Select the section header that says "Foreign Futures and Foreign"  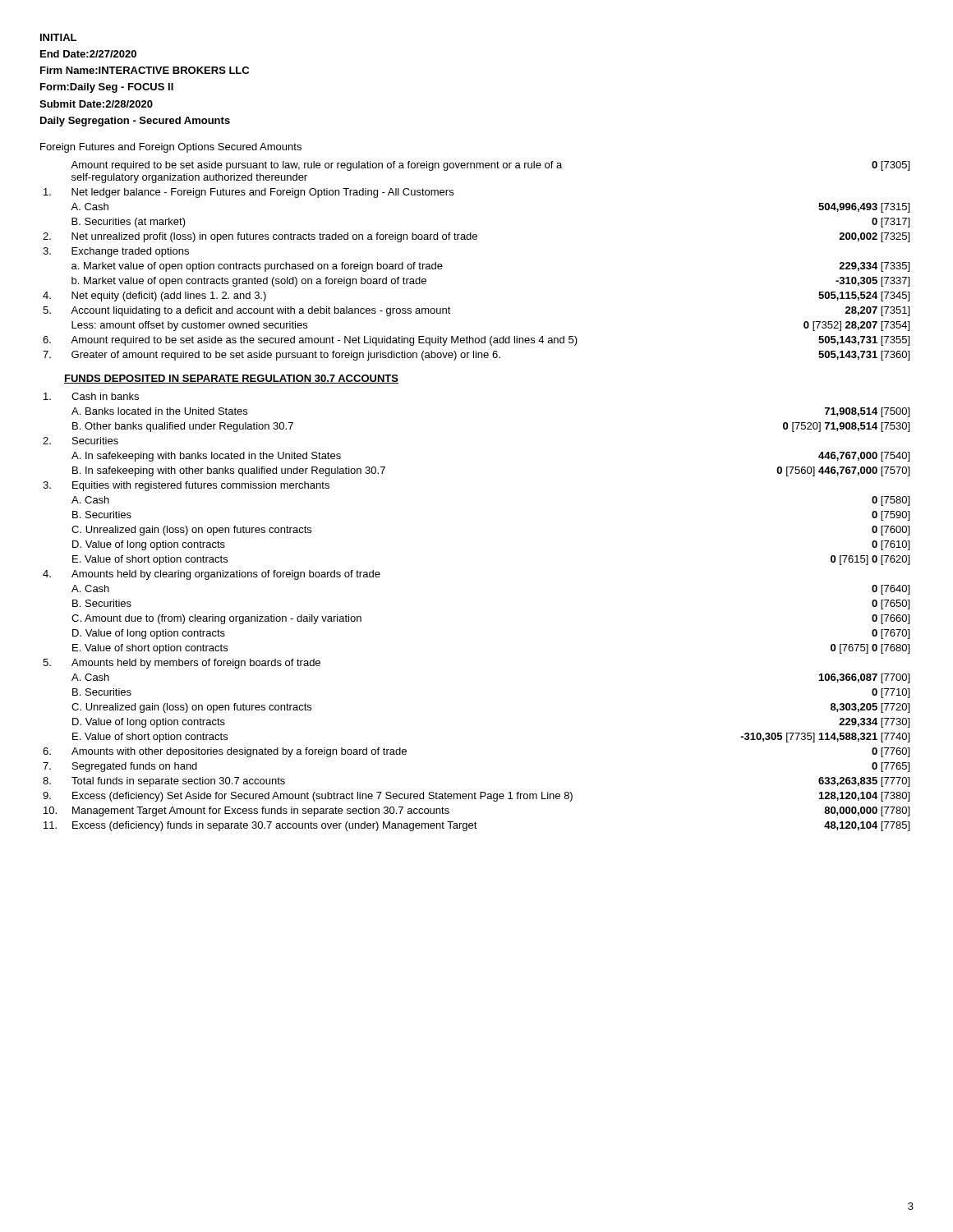[x=171, y=146]
